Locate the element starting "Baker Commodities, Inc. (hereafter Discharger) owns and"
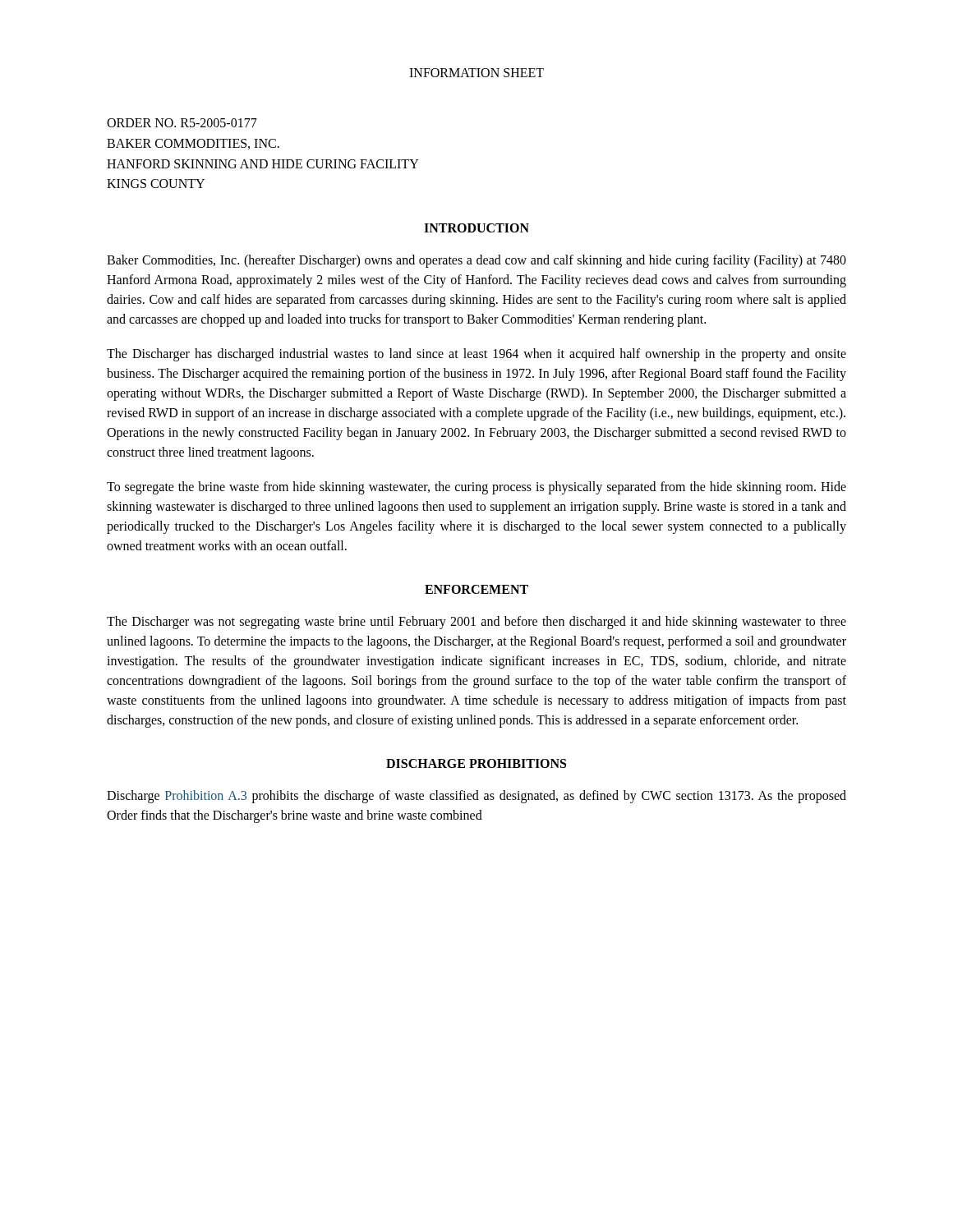 tap(476, 290)
